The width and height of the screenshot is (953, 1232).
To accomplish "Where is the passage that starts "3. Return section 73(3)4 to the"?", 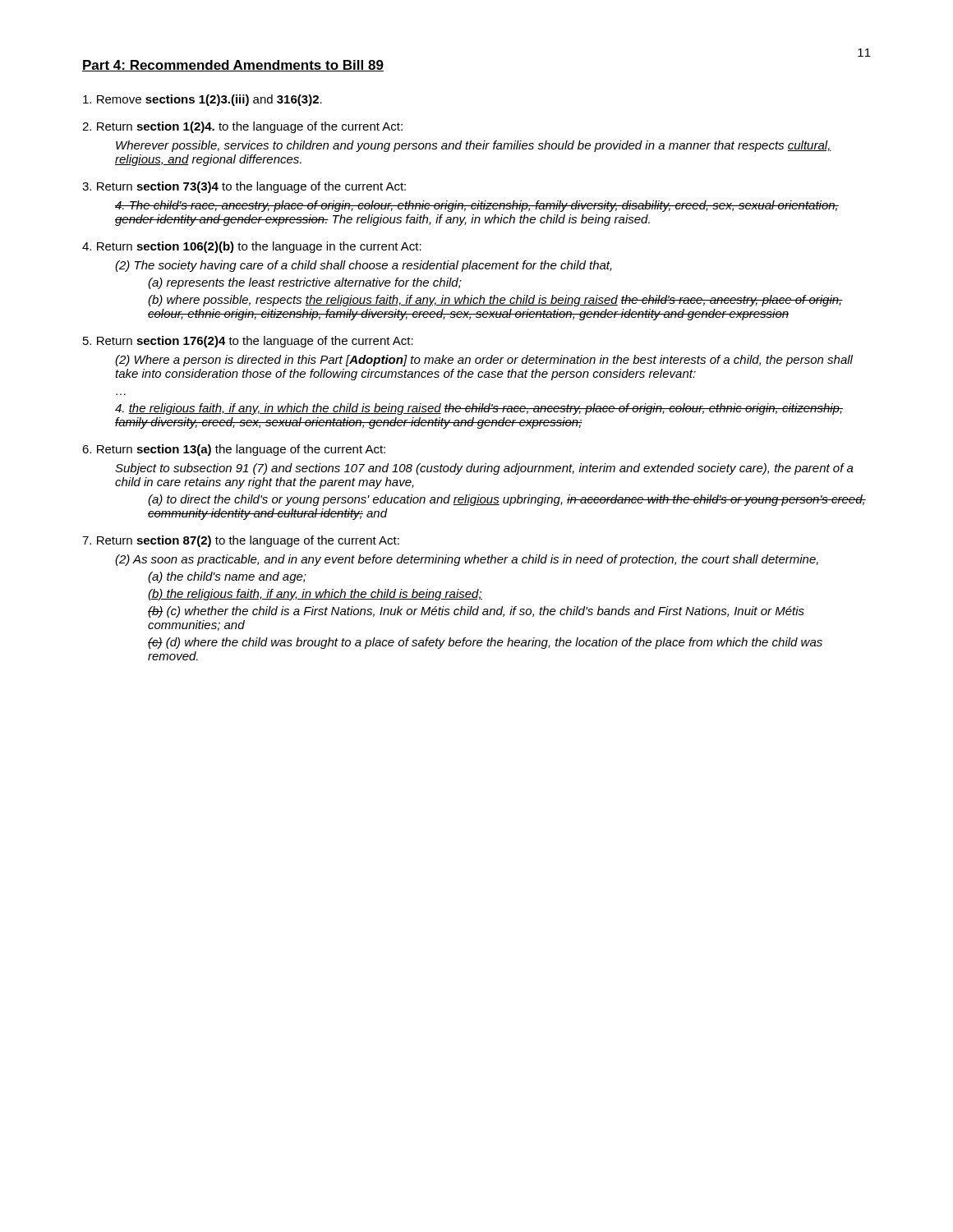I will (x=476, y=202).
